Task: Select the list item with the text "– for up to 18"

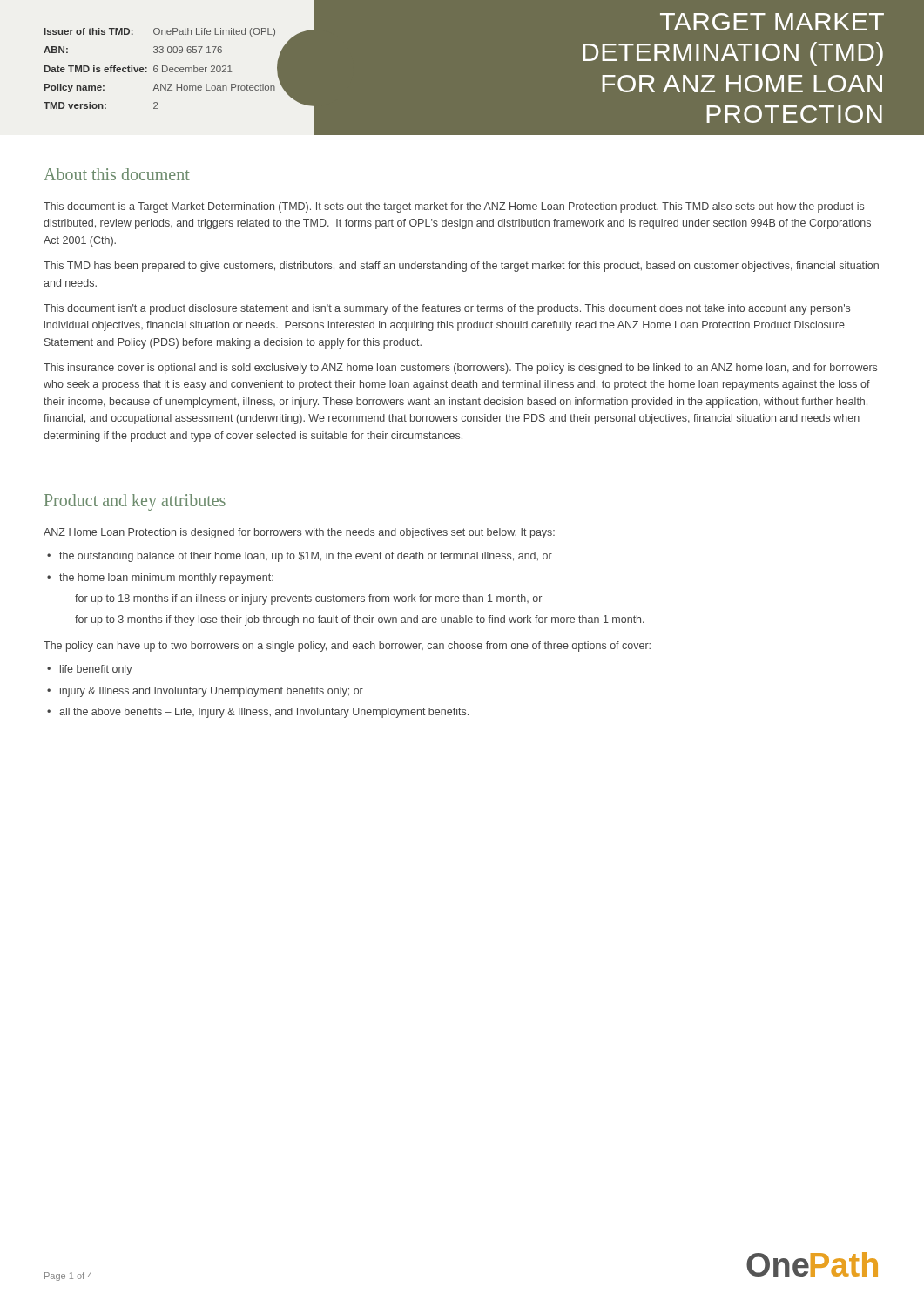Action: coord(302,599)
